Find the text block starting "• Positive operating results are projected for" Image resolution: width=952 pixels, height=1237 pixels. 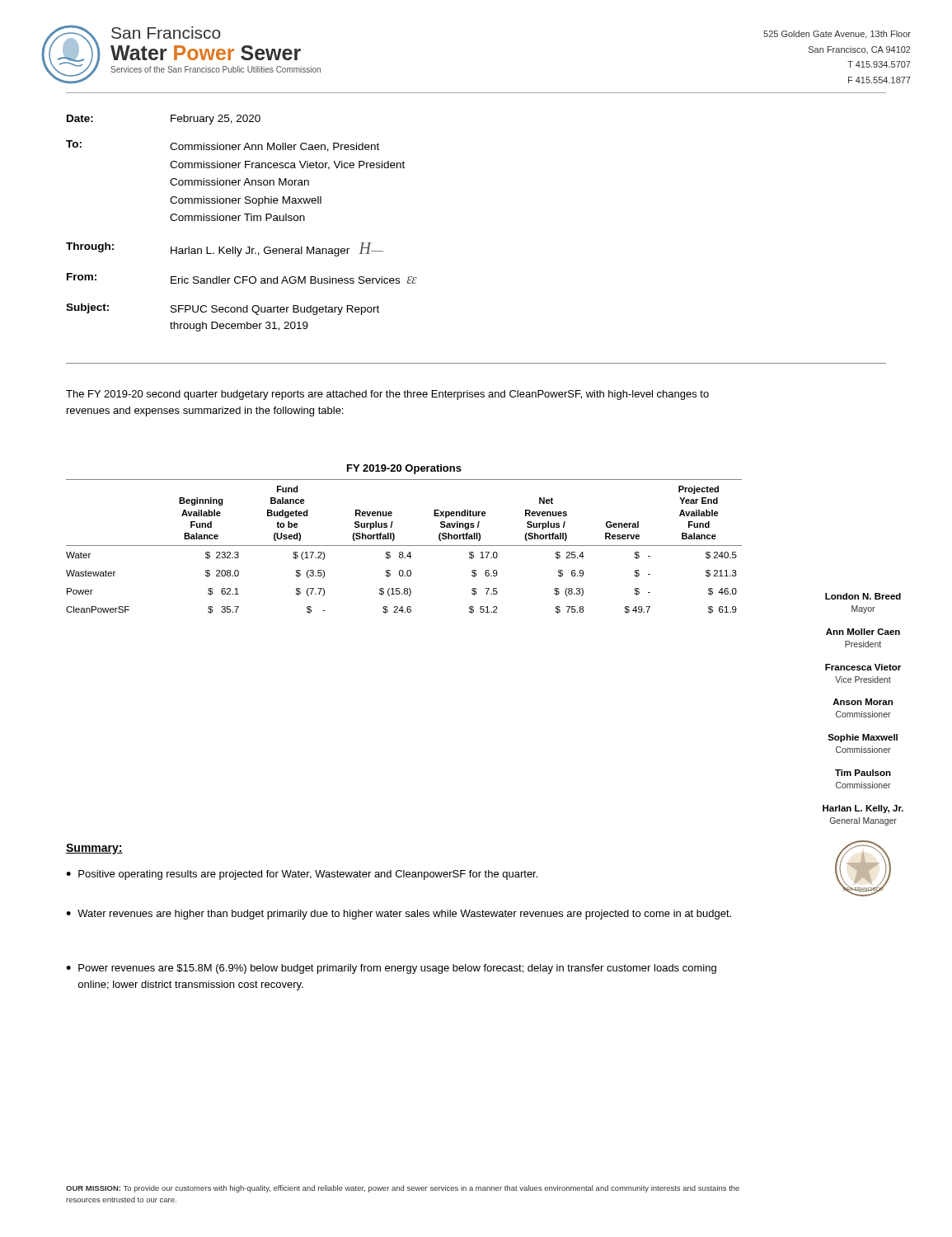click(302, 875)
